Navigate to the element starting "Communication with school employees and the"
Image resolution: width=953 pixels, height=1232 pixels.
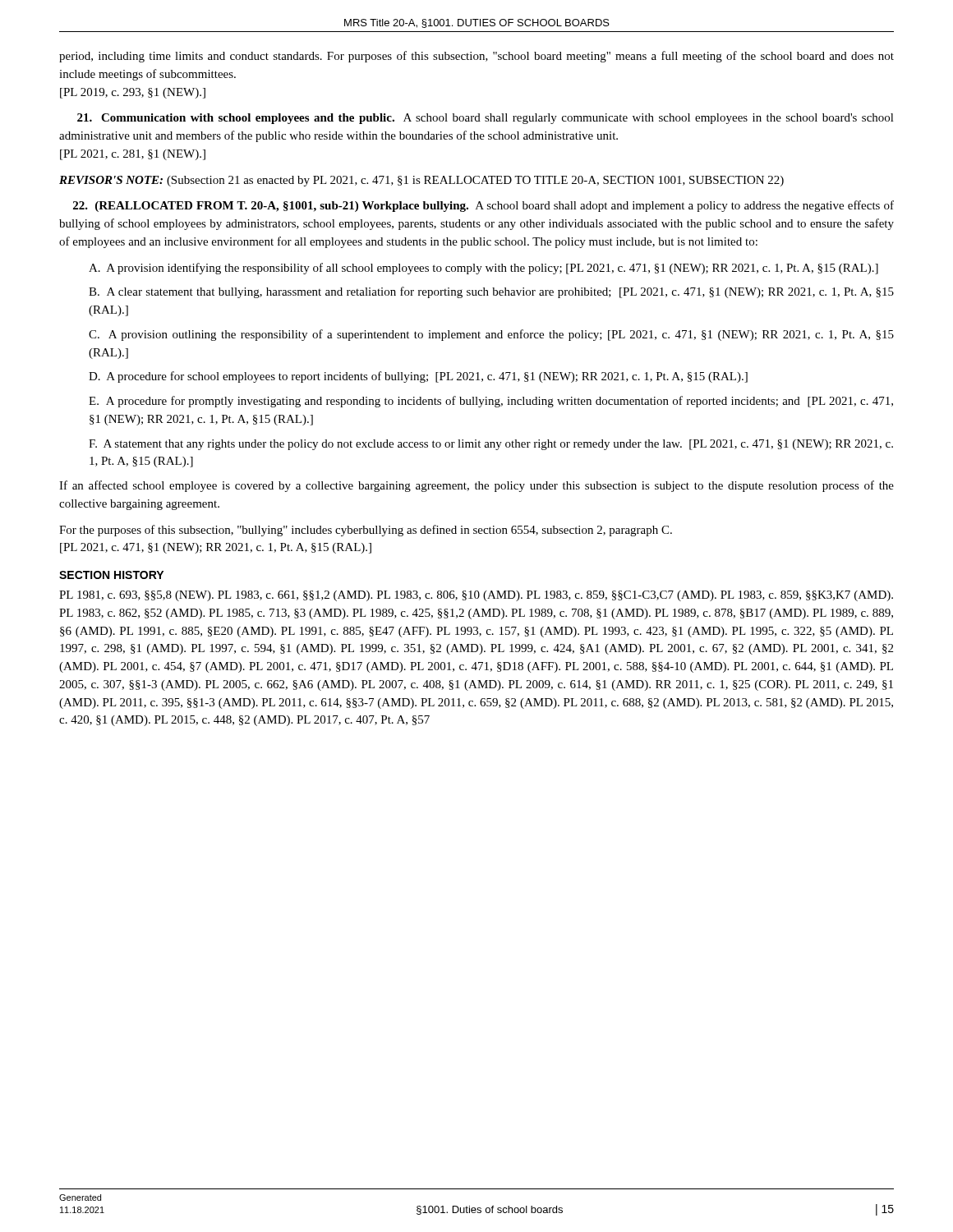pos(476,136)
